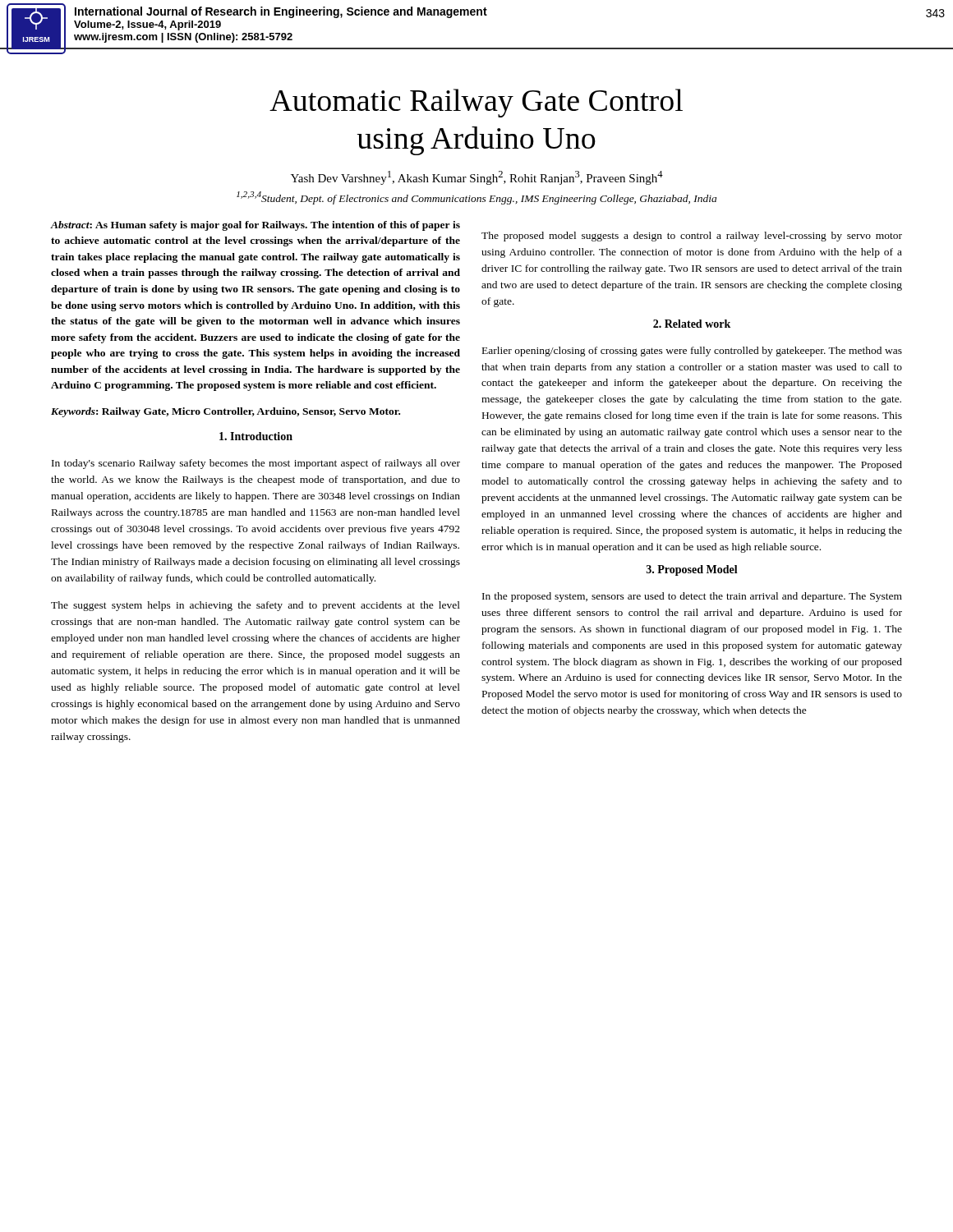Viewport: 953px width, 1232px height.
Task: Select the passage starting "Abstract: As Human safety is major"
Action: 255,305
